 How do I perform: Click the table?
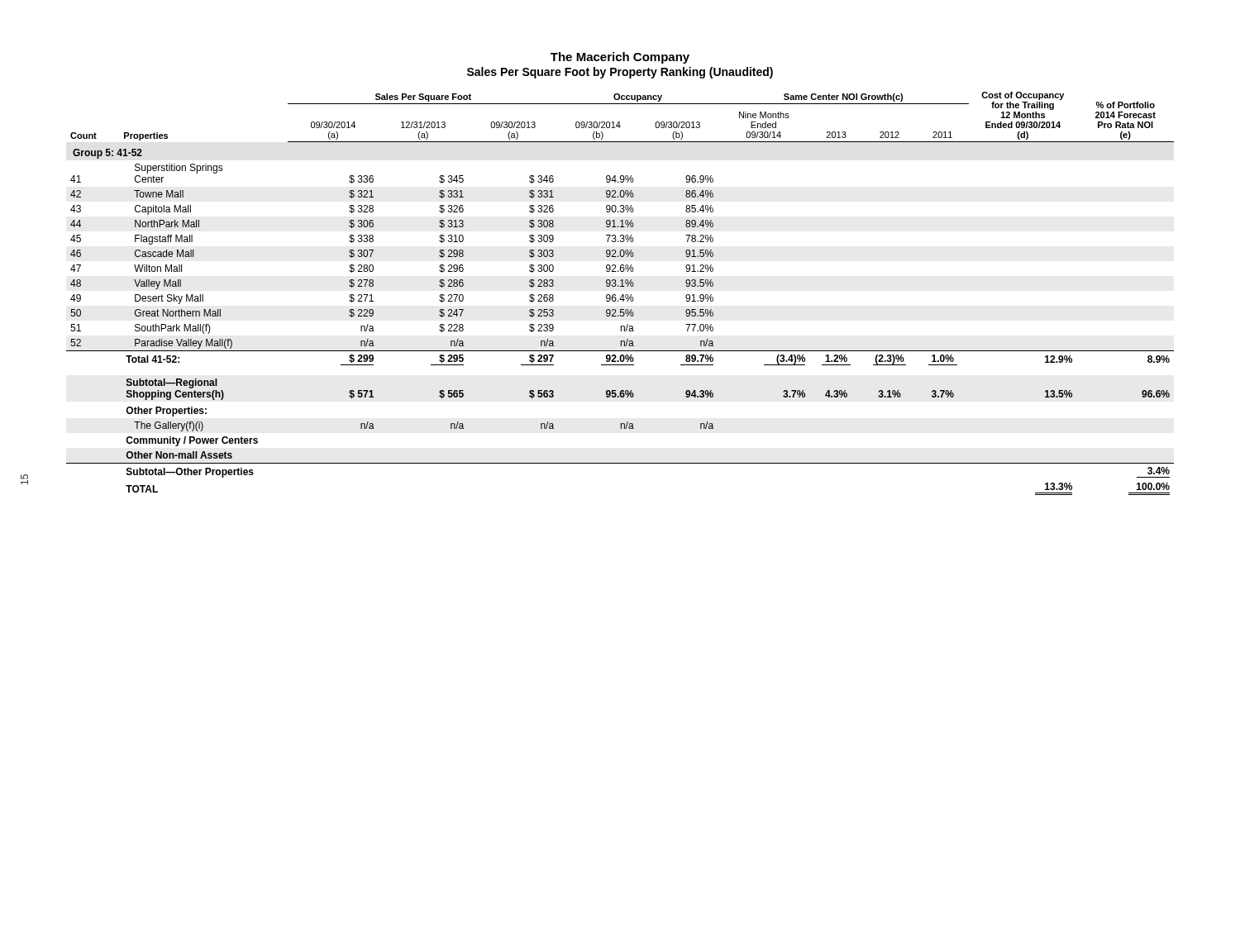pos(620,293)
